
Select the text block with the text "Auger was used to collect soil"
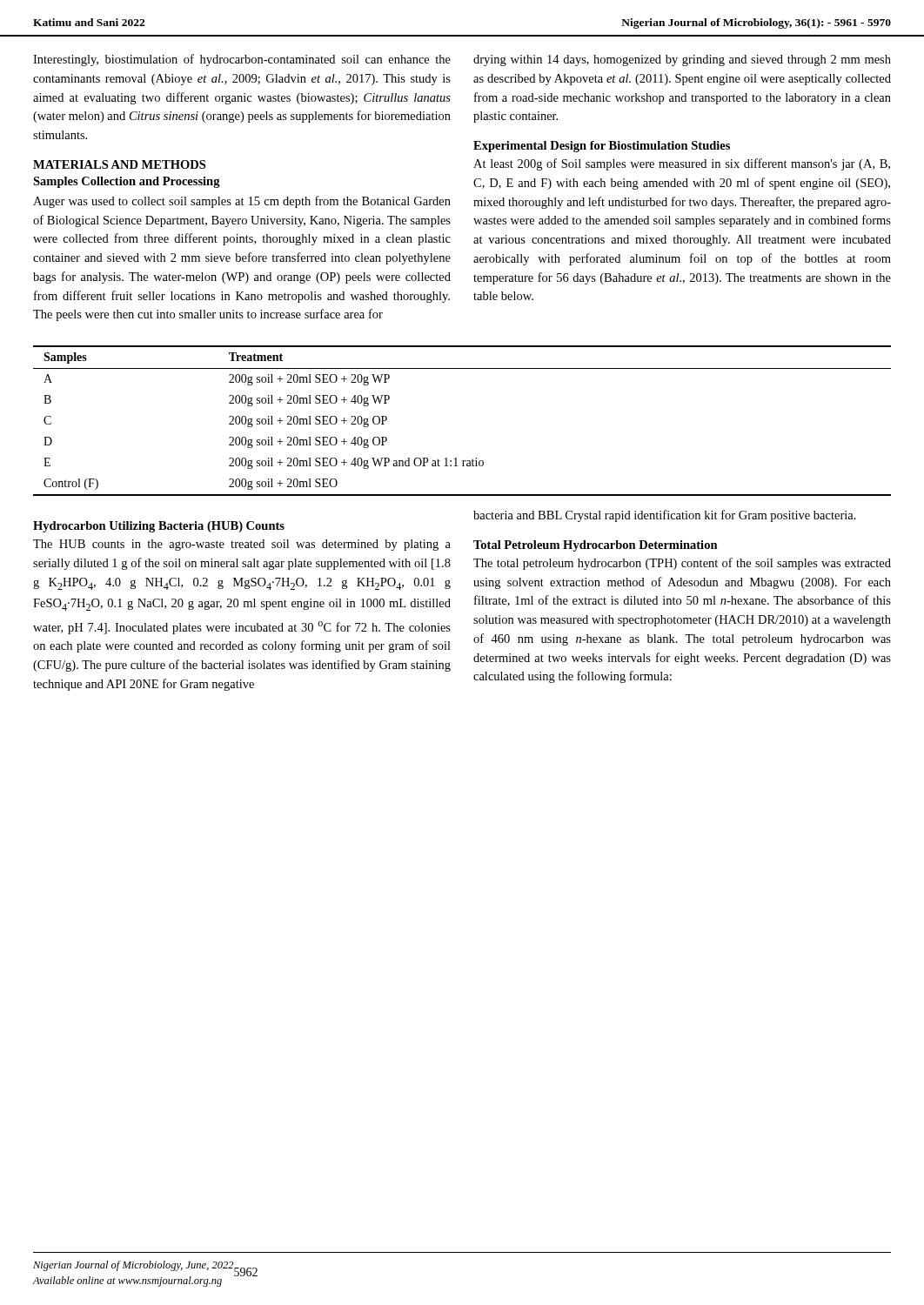242,258
